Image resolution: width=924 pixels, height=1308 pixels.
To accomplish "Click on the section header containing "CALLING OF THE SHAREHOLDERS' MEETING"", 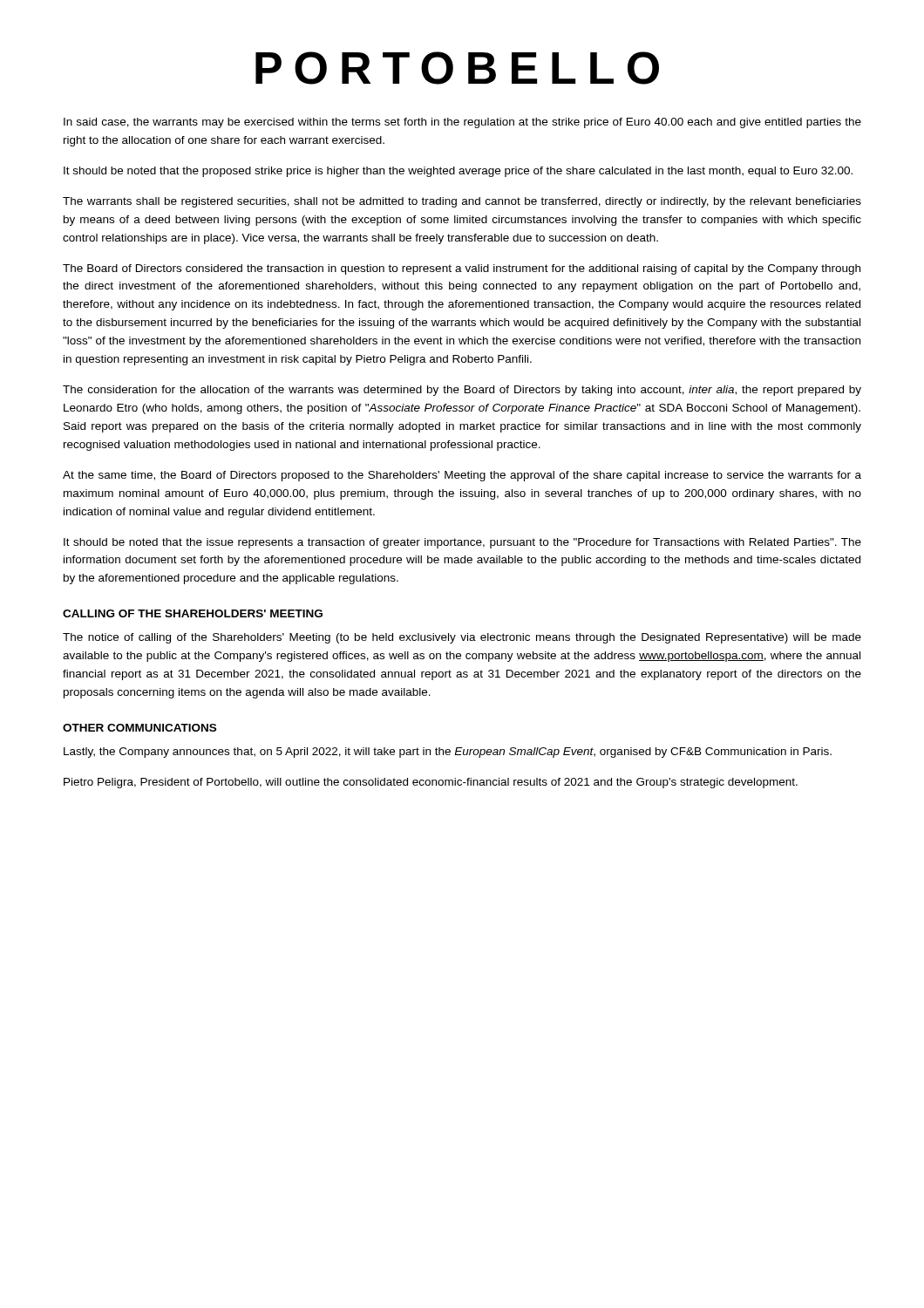I will [x=193, y=614].
